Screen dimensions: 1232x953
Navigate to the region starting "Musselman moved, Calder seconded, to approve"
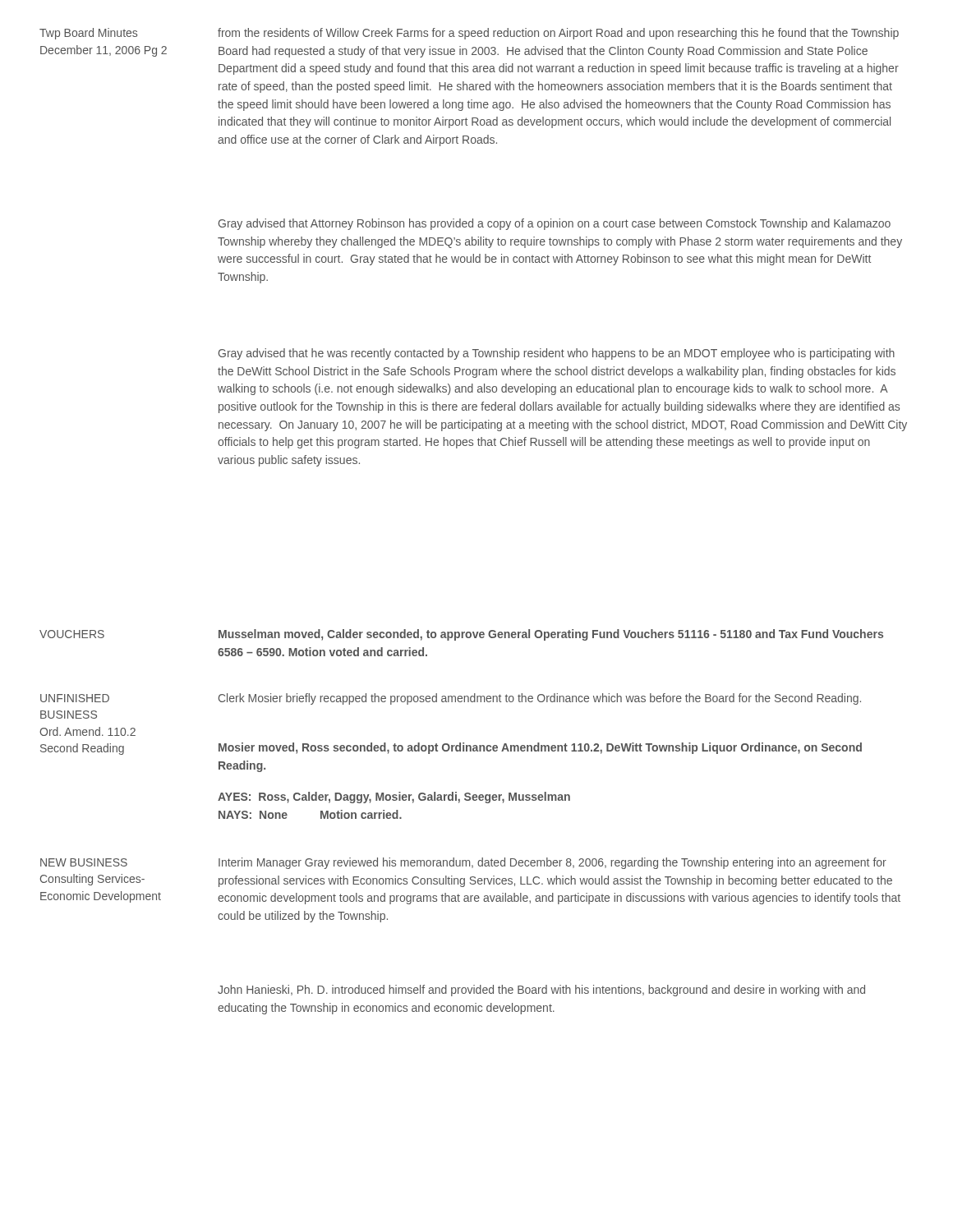(563, 644)
